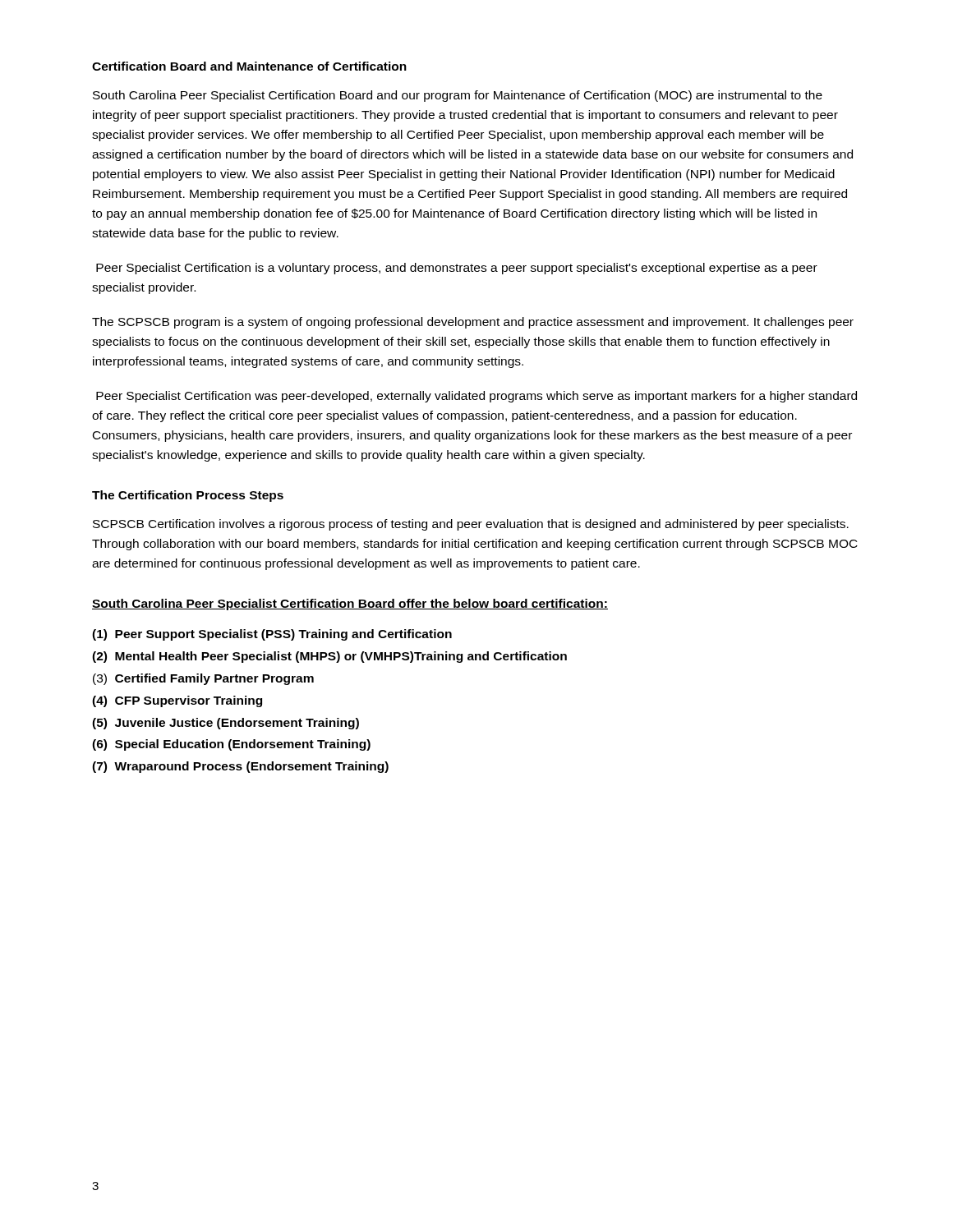Click on the text starting "(3) Certified Family Partner"
This screenshot has width=953, height=1232.
pos(203,678)
